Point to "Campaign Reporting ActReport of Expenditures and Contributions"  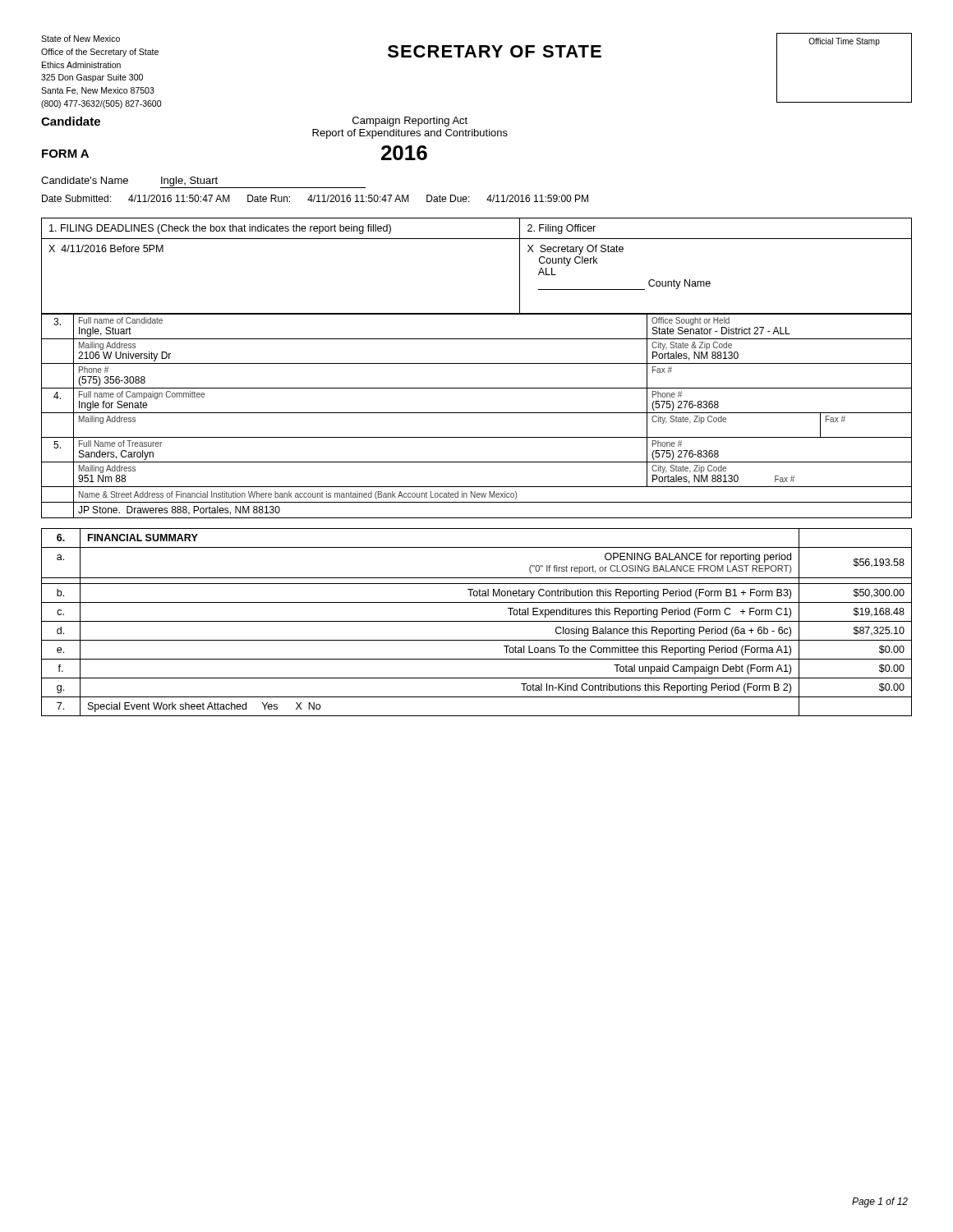[x=410, y=126]
